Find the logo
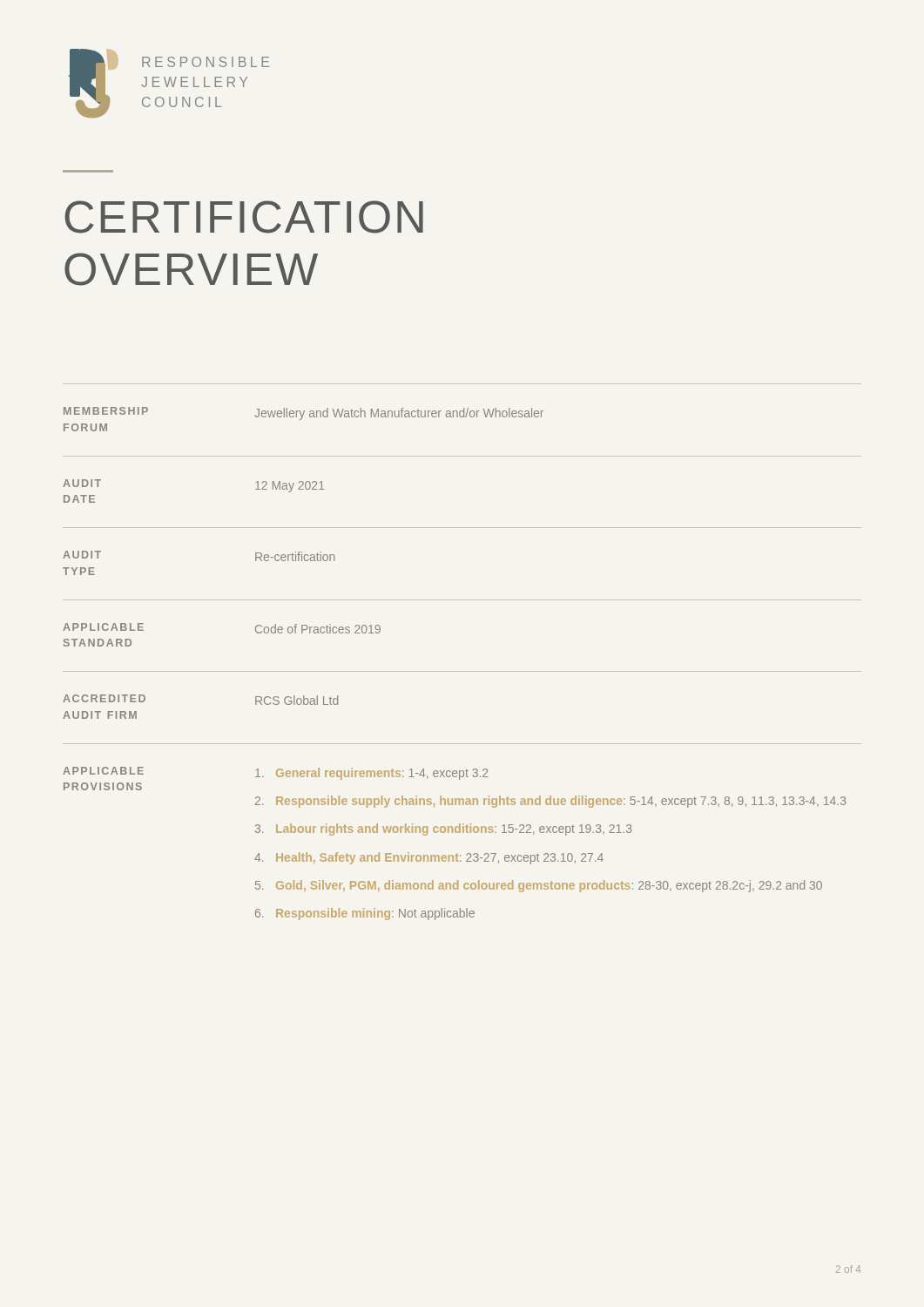 (x=168, y=82)
